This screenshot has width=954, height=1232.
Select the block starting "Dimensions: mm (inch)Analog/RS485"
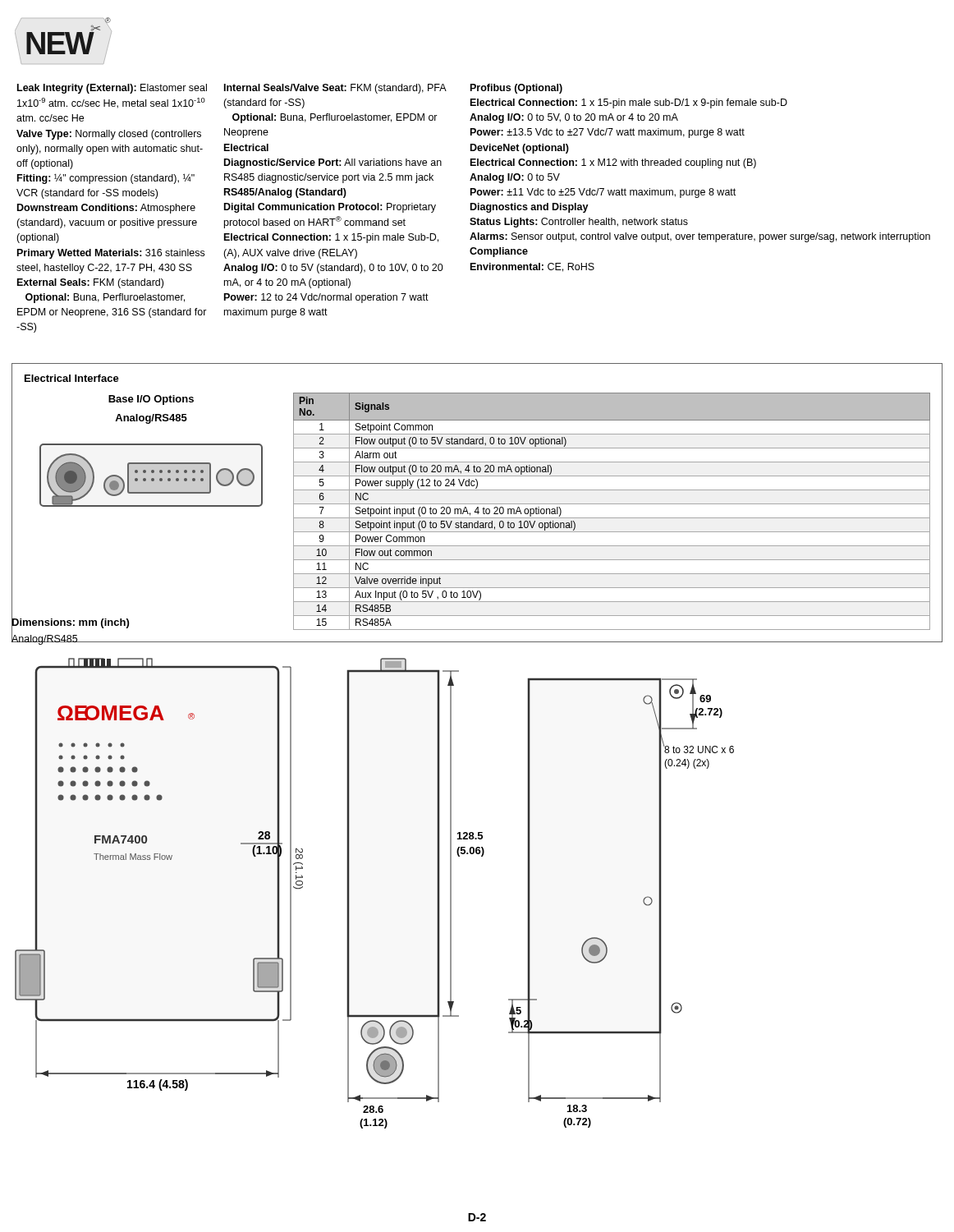pyautogui.click(x=71, y=630)
